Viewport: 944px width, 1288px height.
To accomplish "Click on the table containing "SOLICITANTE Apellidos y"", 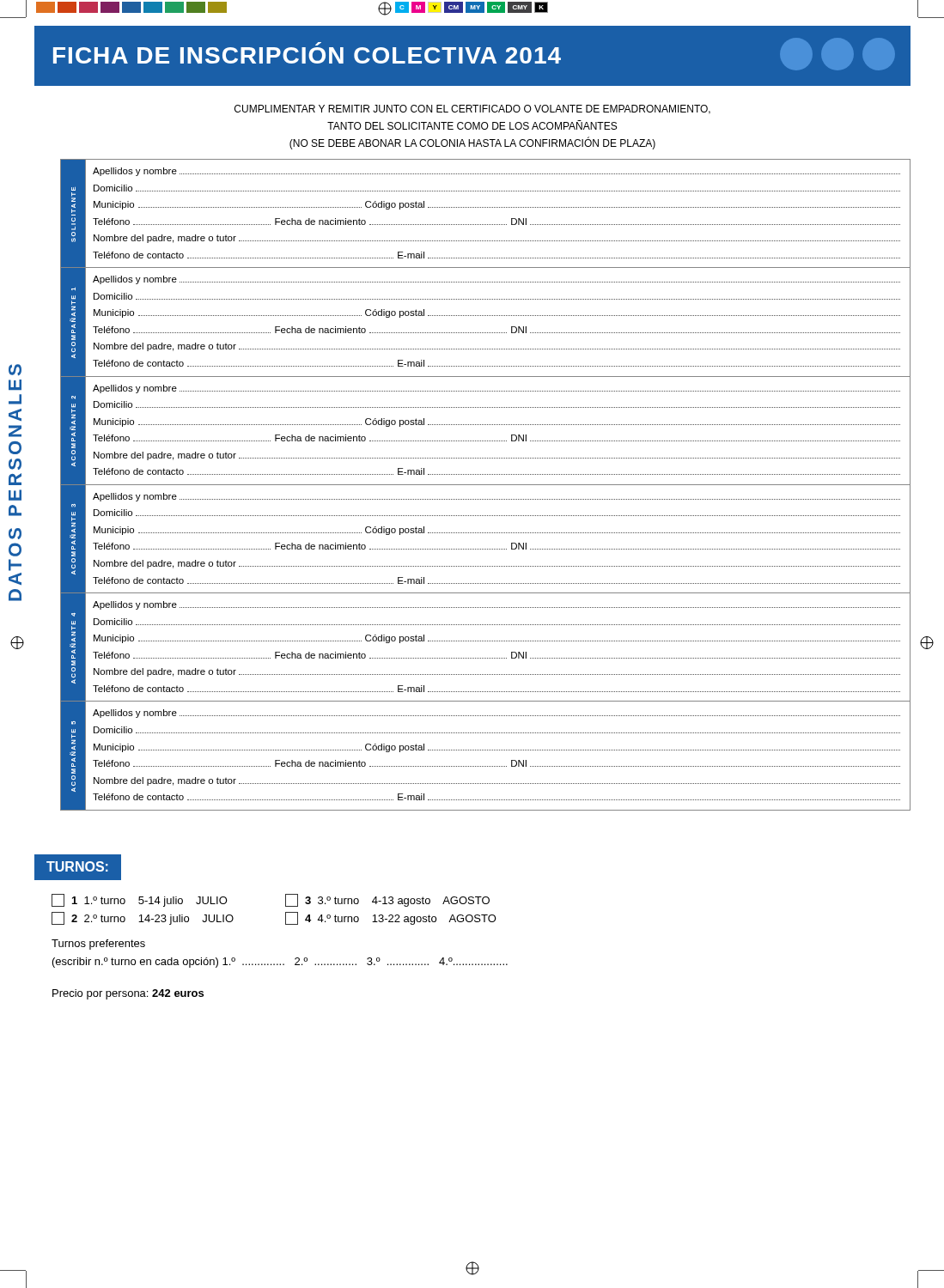I will point(485,214).
